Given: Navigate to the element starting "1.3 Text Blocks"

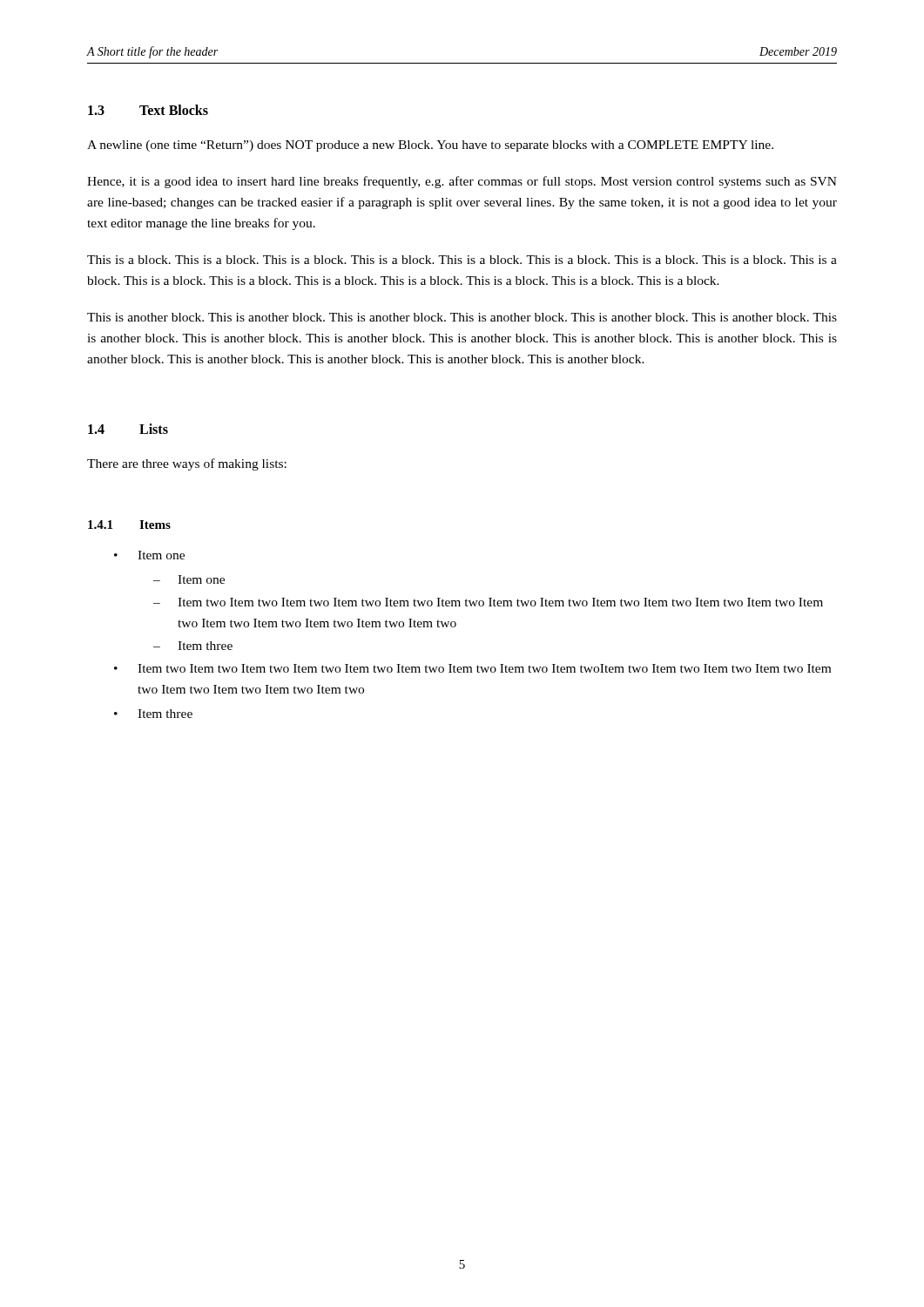Looking at the screenshot, I should (x=148, y=111).
